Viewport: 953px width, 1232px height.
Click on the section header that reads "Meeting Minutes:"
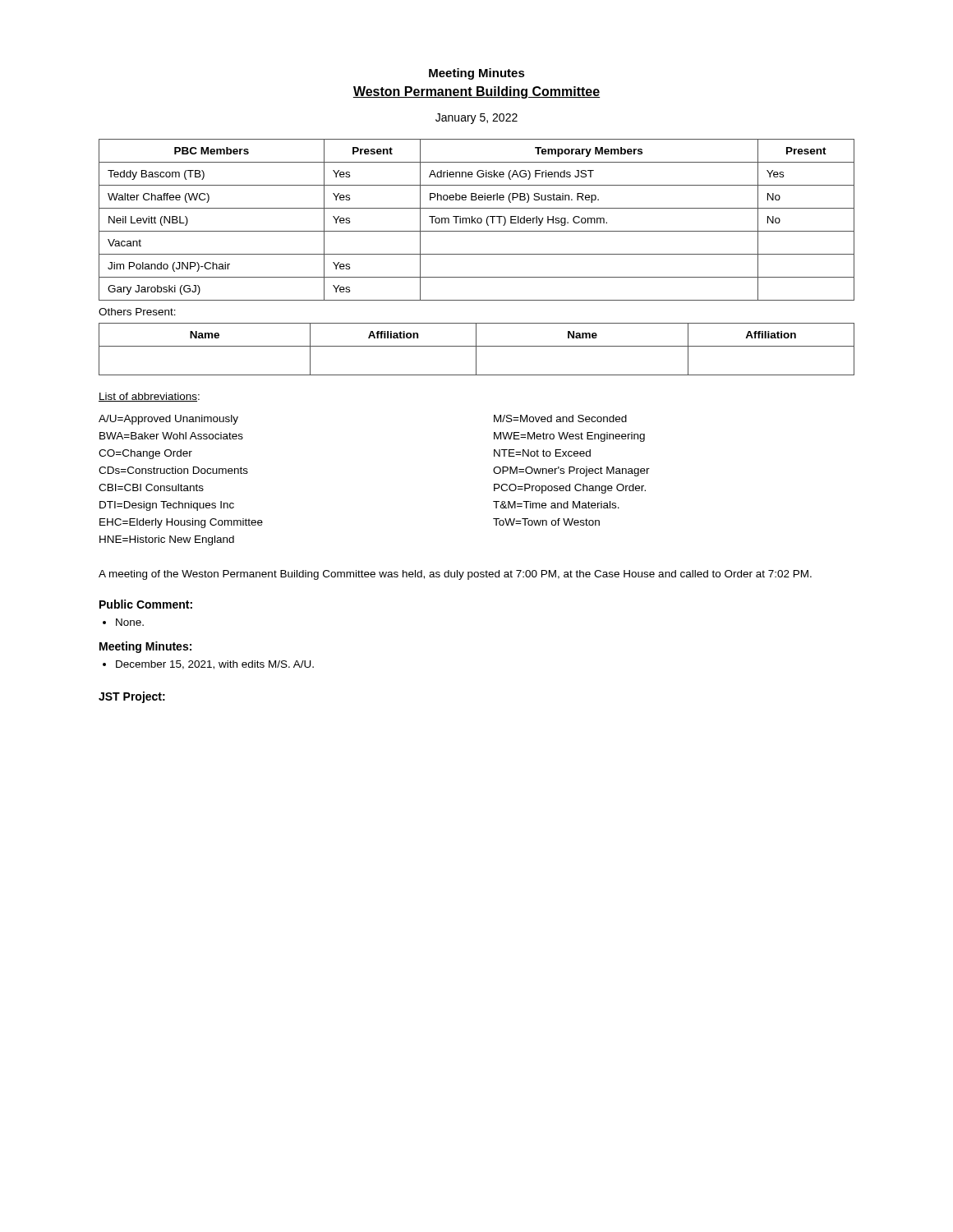tap(146, 646)
